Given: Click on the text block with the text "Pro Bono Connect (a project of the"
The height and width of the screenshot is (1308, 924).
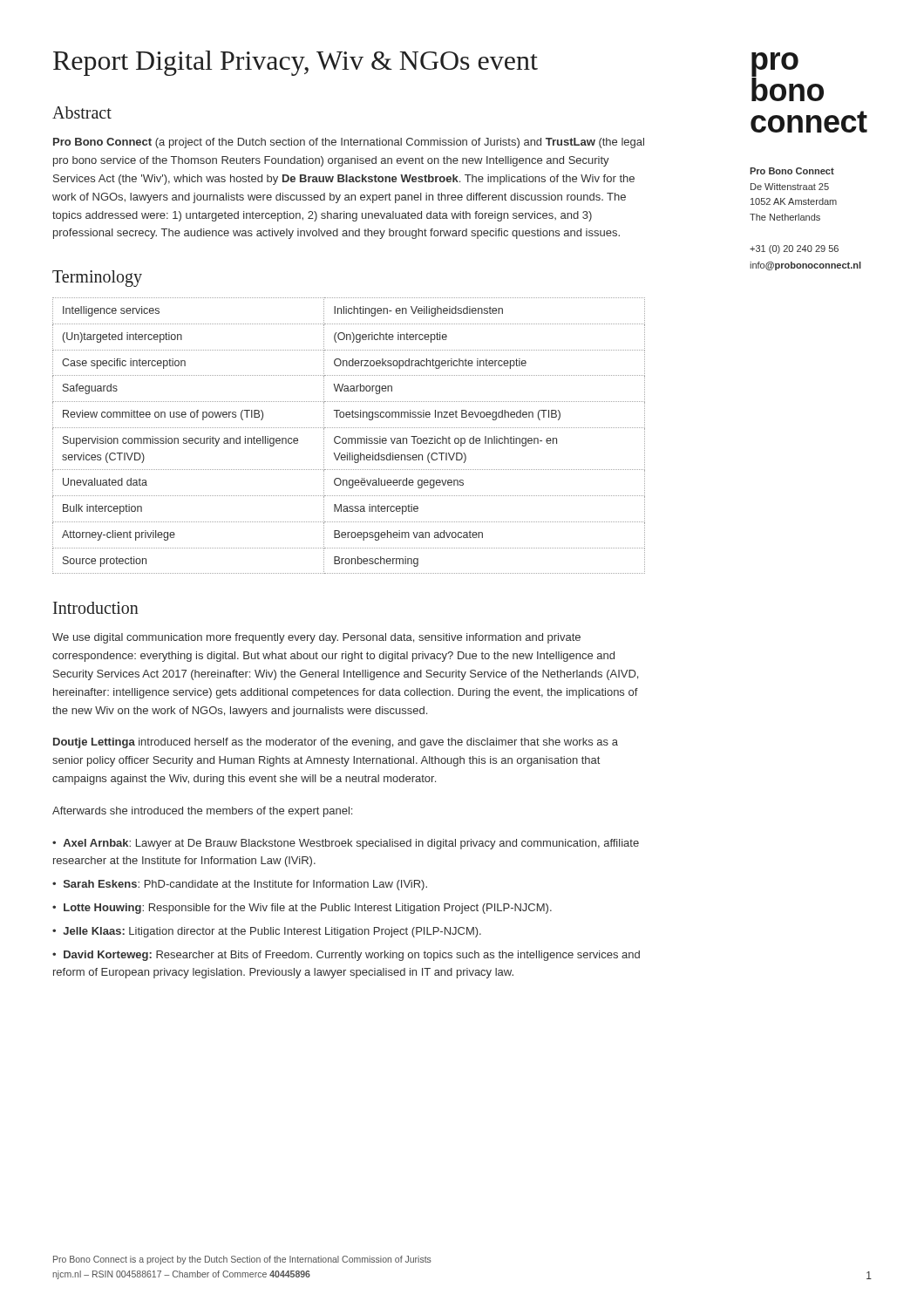Looking at the screenshot, I should (349, 187).
